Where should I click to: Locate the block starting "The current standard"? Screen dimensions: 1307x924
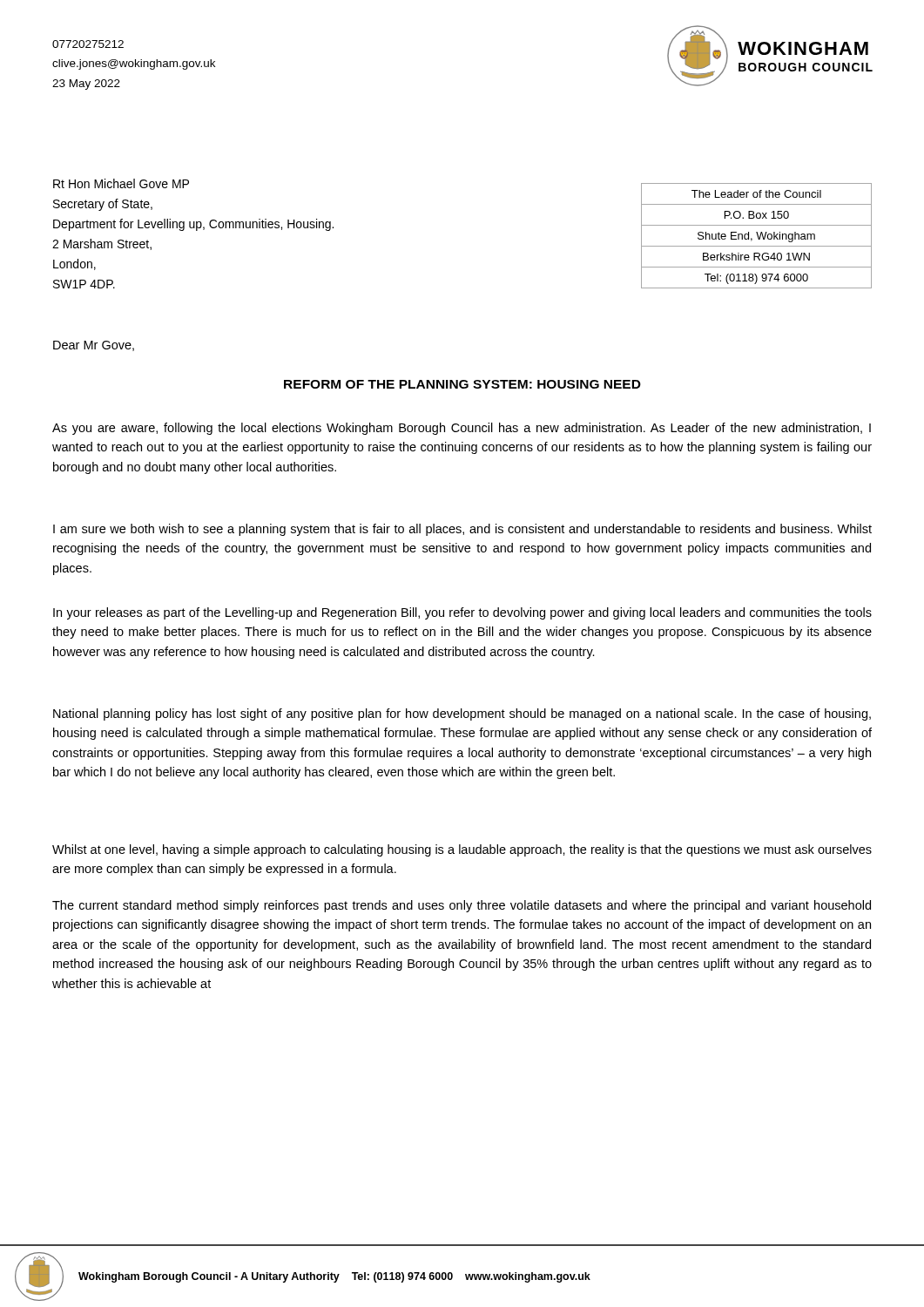coord(462,944)
